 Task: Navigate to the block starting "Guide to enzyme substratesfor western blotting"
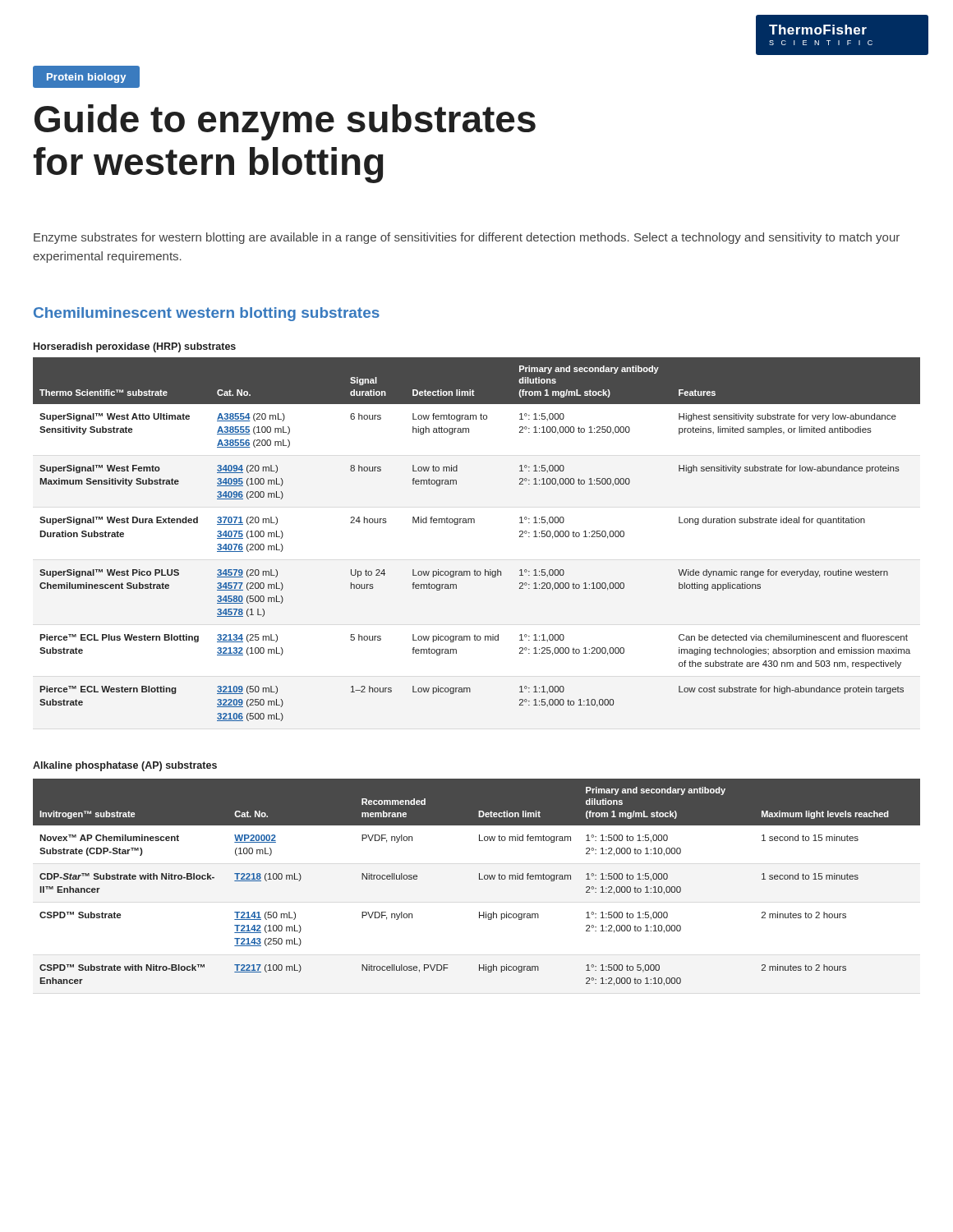tap(476, 141)
